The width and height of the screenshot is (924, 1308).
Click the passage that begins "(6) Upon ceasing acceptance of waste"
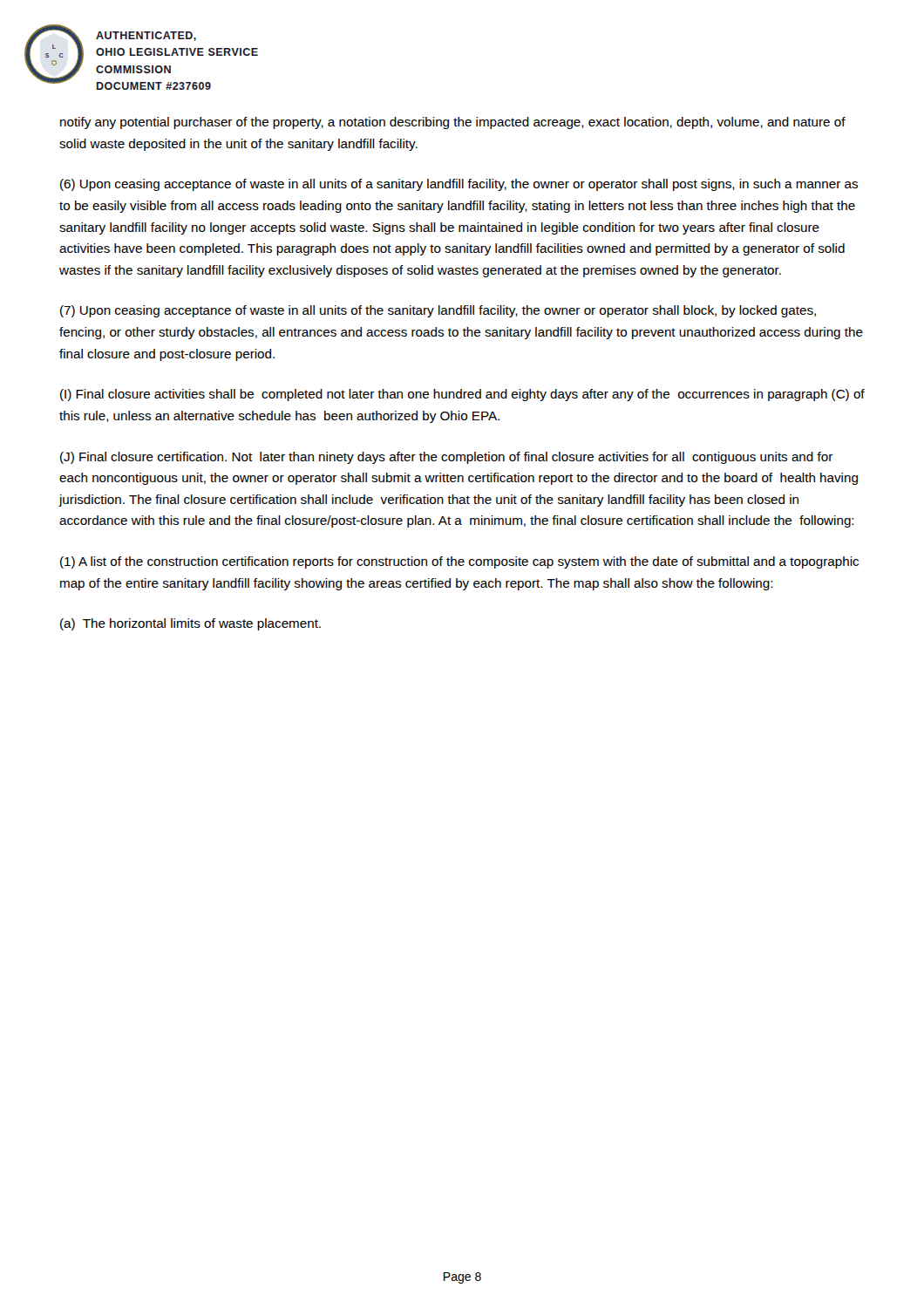pyautogui.click(x=459, y=227)
